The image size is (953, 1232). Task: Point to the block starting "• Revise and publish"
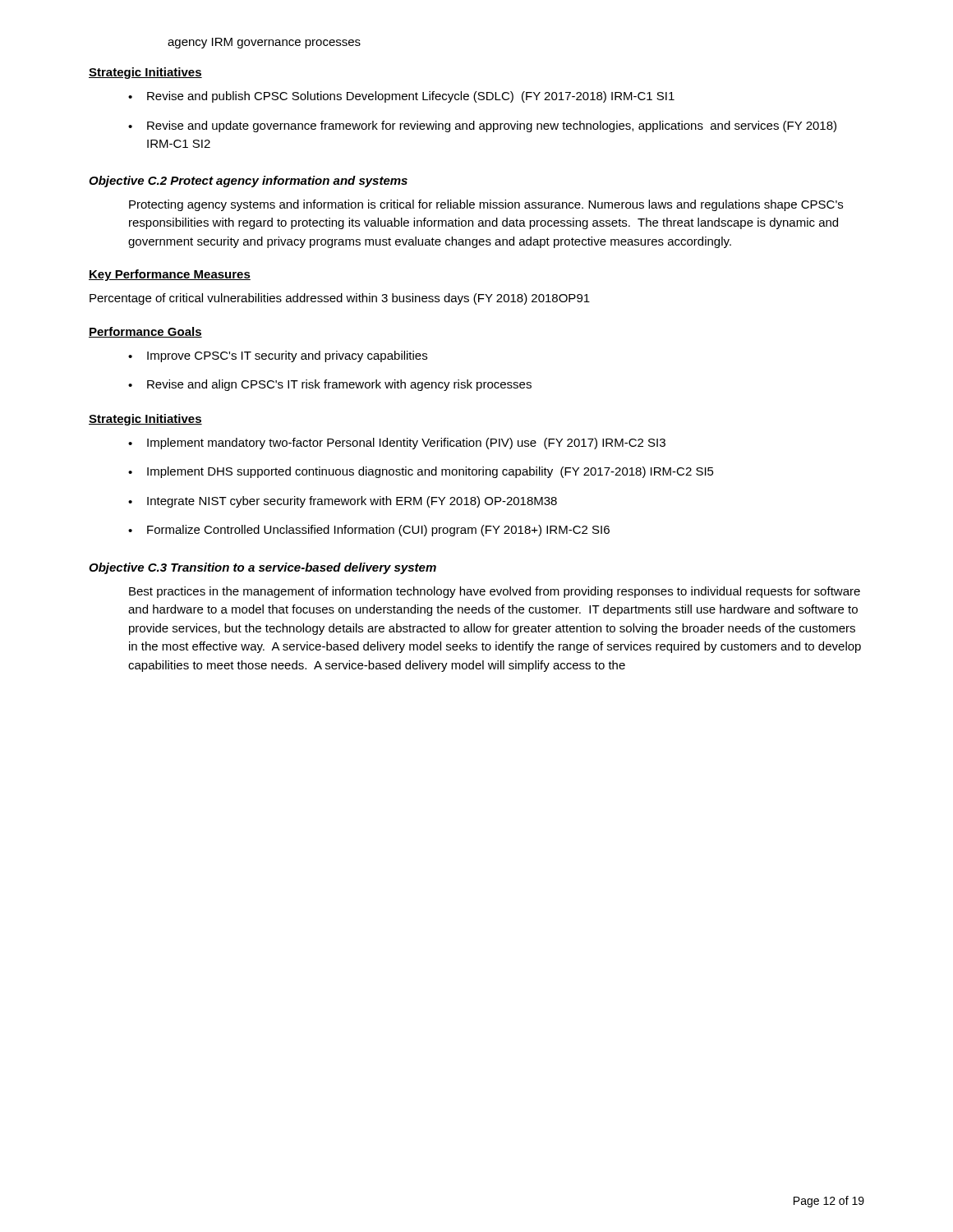click(x=496, y=97)
